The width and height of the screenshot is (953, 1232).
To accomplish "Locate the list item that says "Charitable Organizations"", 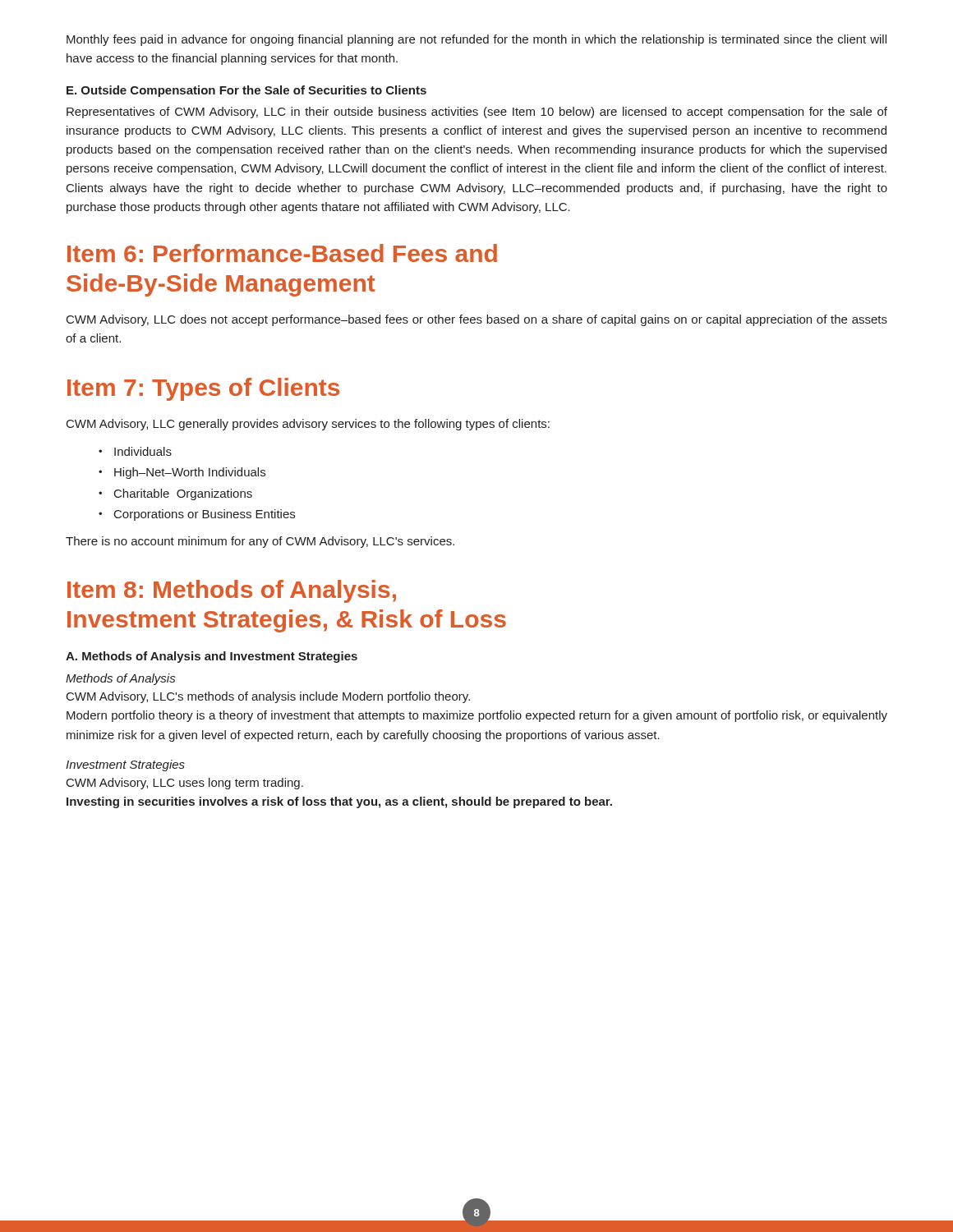I will tap(183, 493).
